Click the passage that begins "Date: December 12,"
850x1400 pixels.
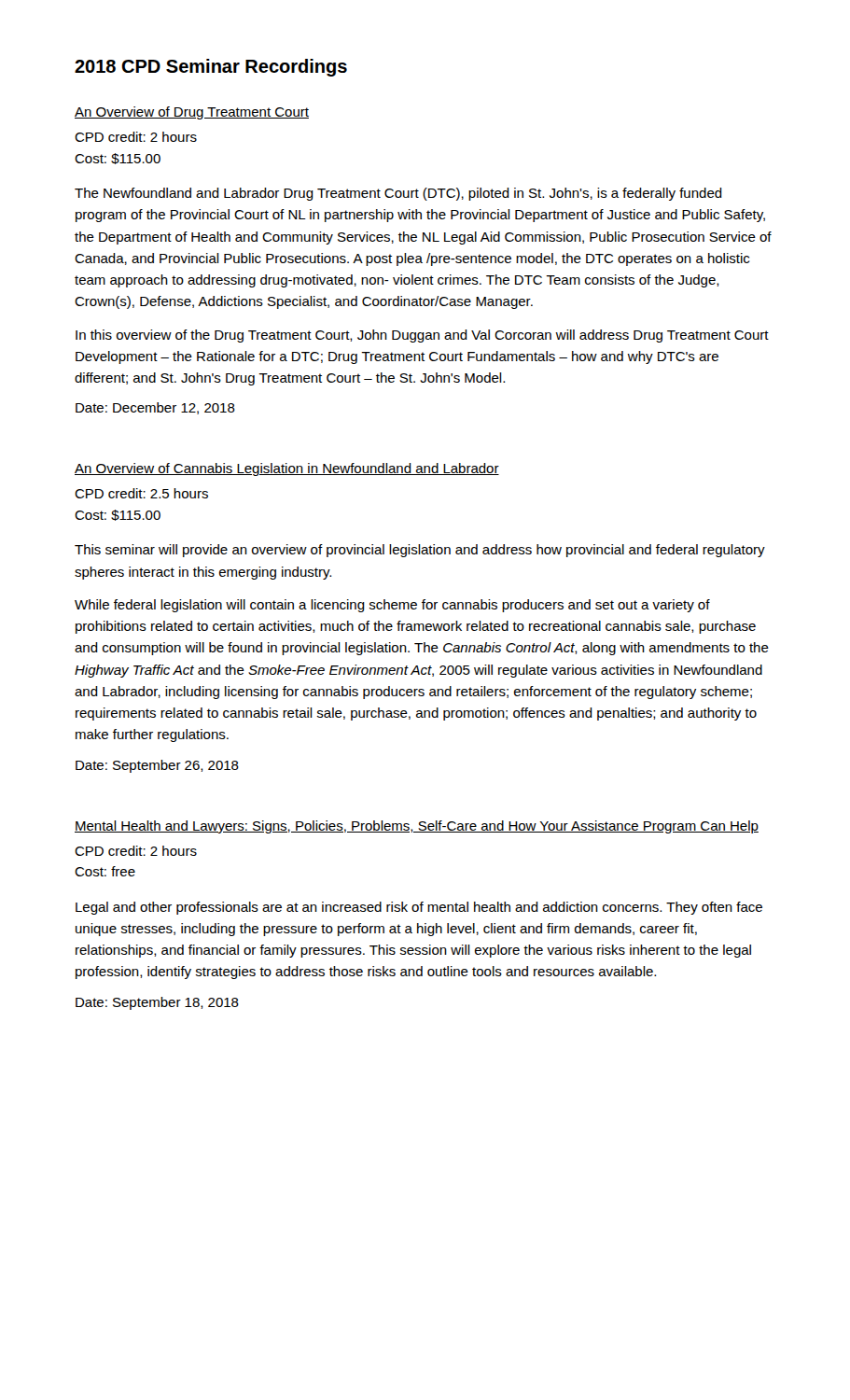click(x=155, y=408)
